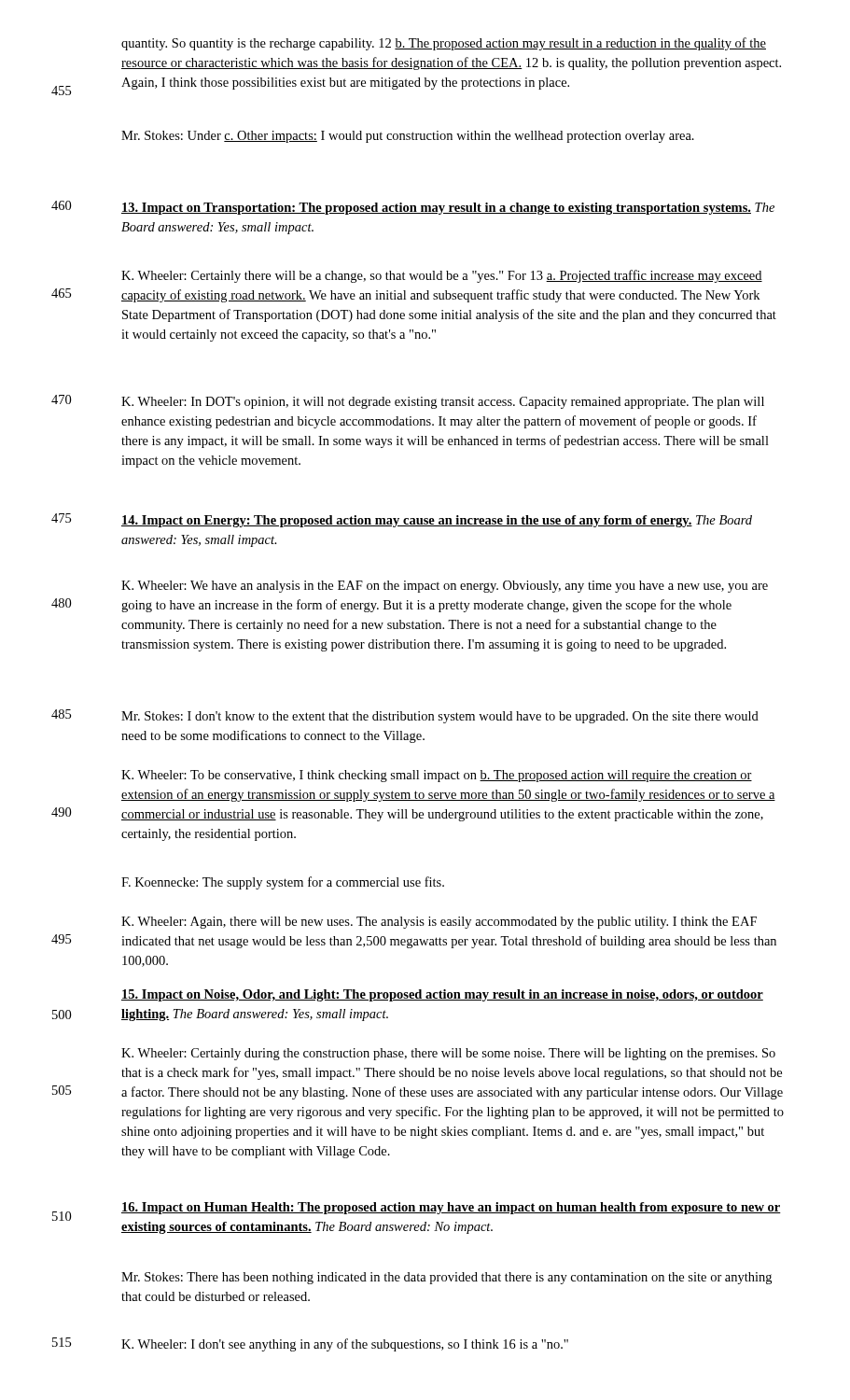Find the passage starting "K. Wheeler: Again, there will"
Viewport: 850px width, 1400px height.
[x=453, y=941]
